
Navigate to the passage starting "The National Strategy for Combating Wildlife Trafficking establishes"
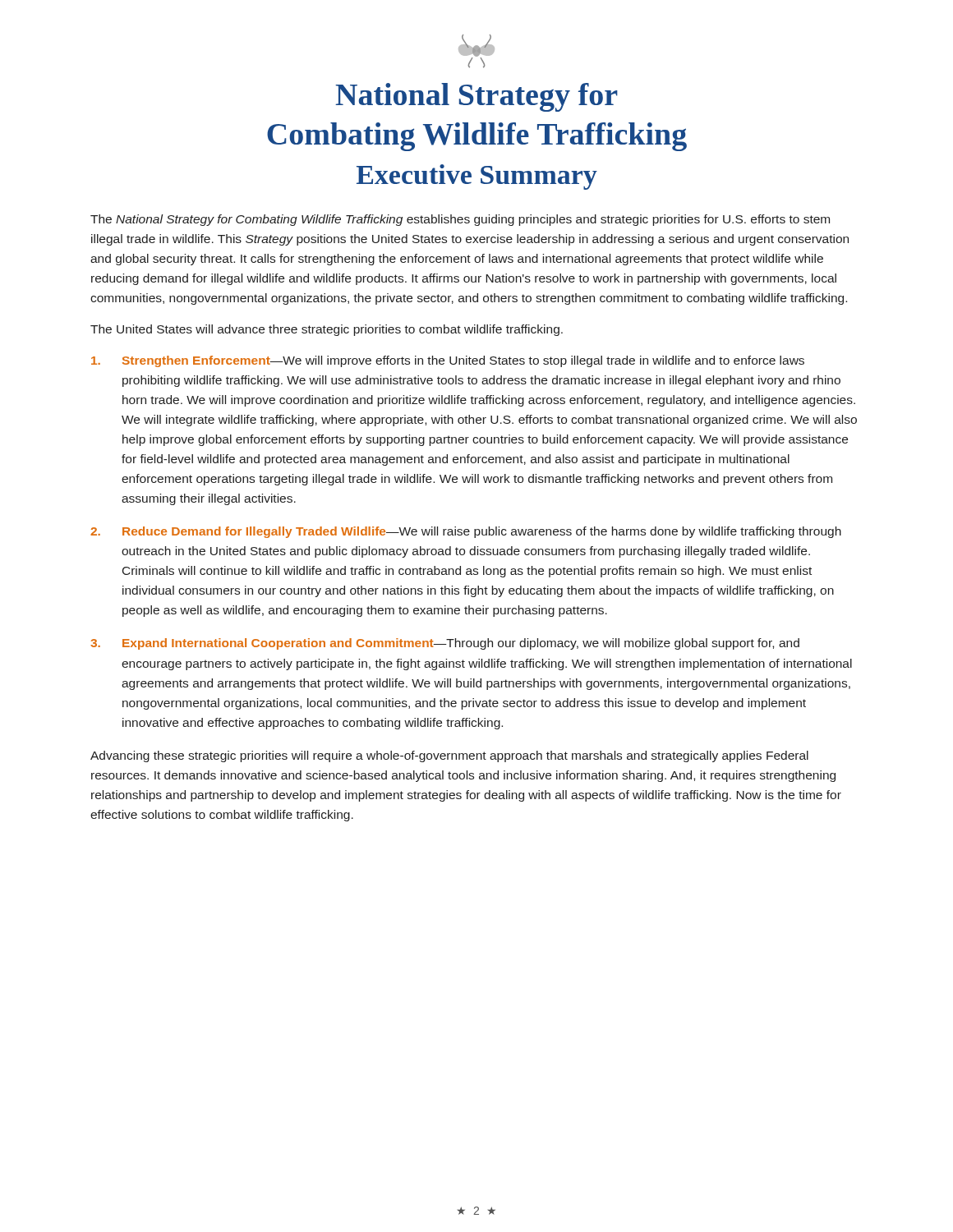point(470,258)
